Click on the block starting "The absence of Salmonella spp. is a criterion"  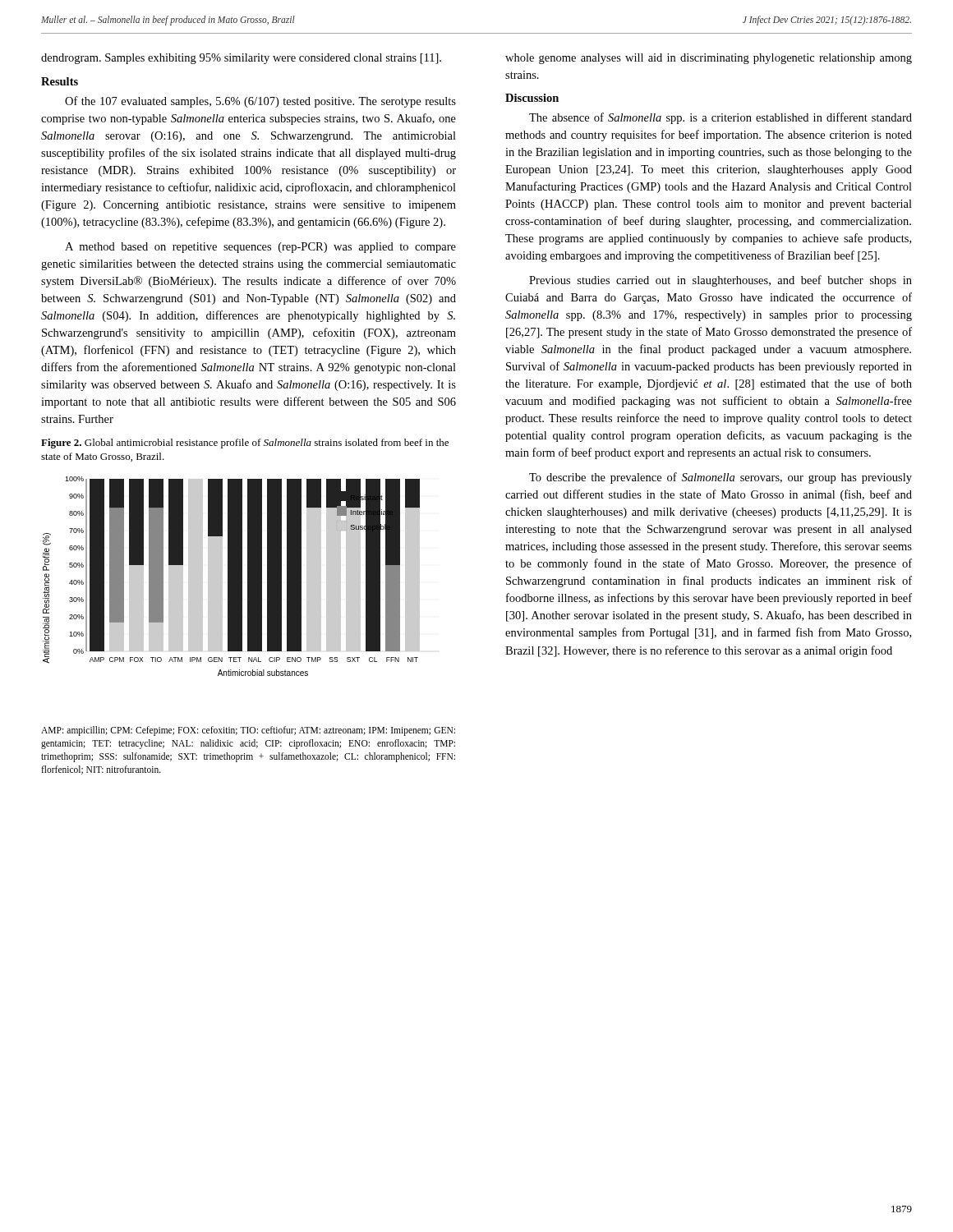[x=709, y=187]
